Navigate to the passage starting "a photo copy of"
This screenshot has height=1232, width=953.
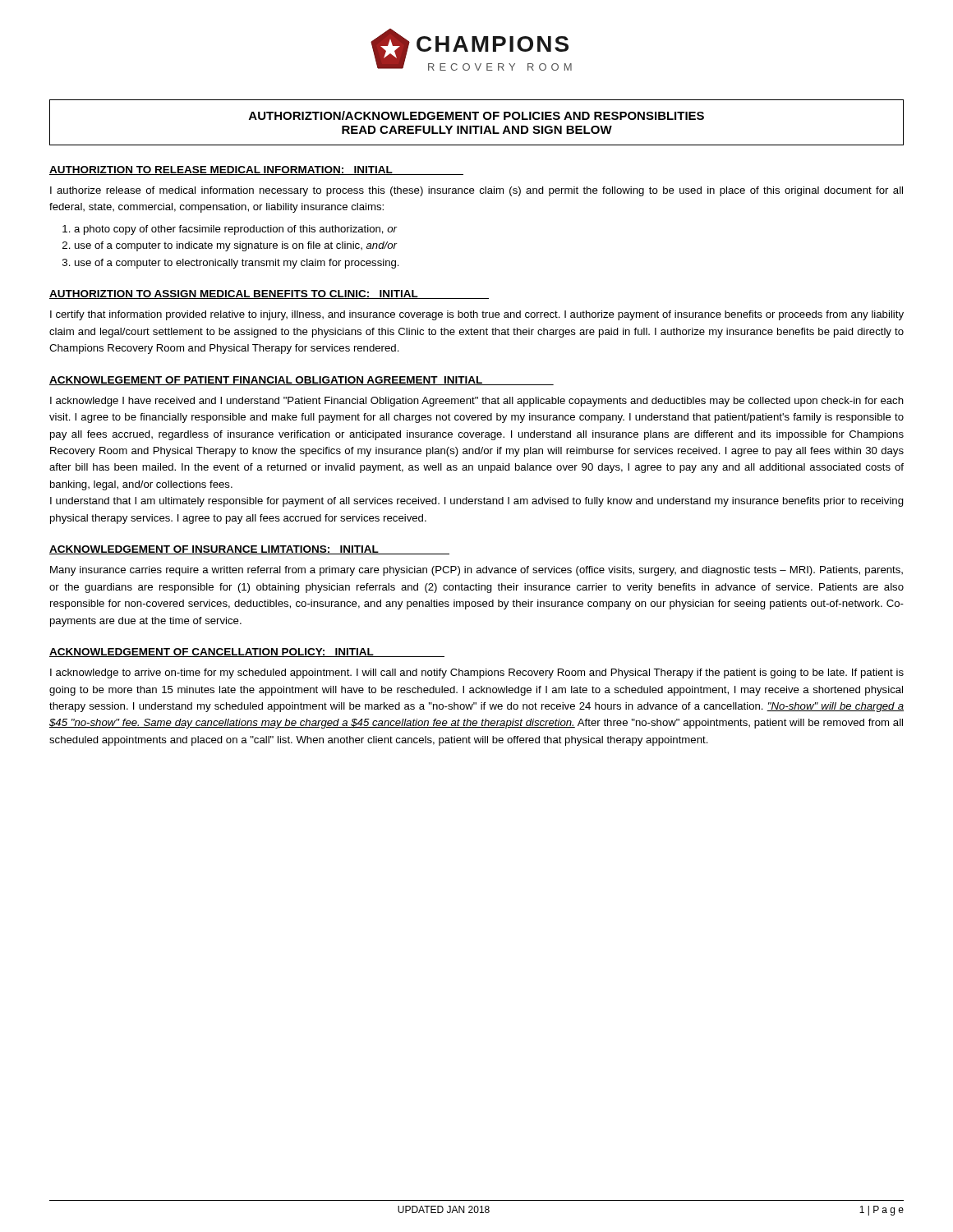[x=236, y=230]
